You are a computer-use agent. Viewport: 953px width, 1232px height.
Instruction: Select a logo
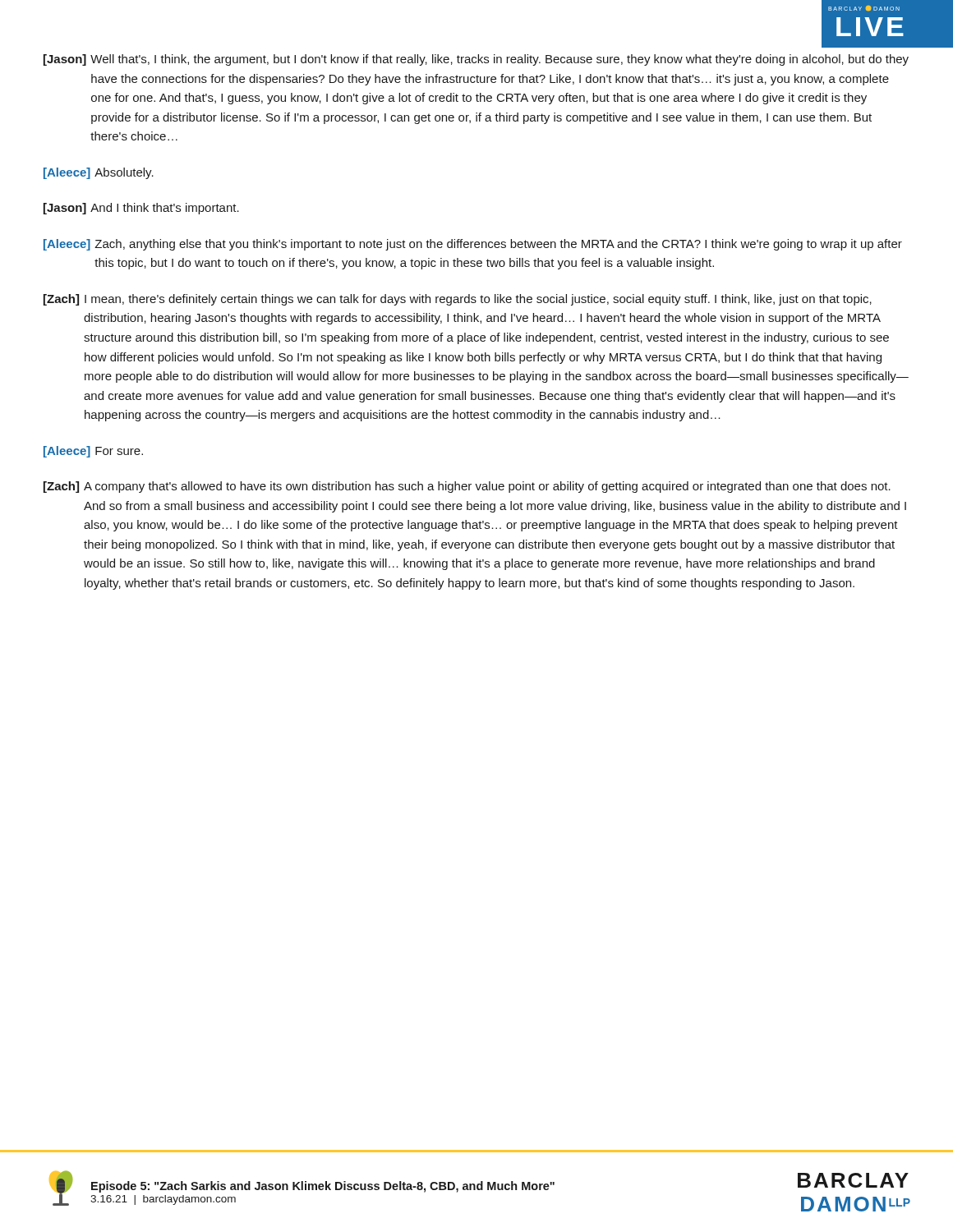point(887,24)
